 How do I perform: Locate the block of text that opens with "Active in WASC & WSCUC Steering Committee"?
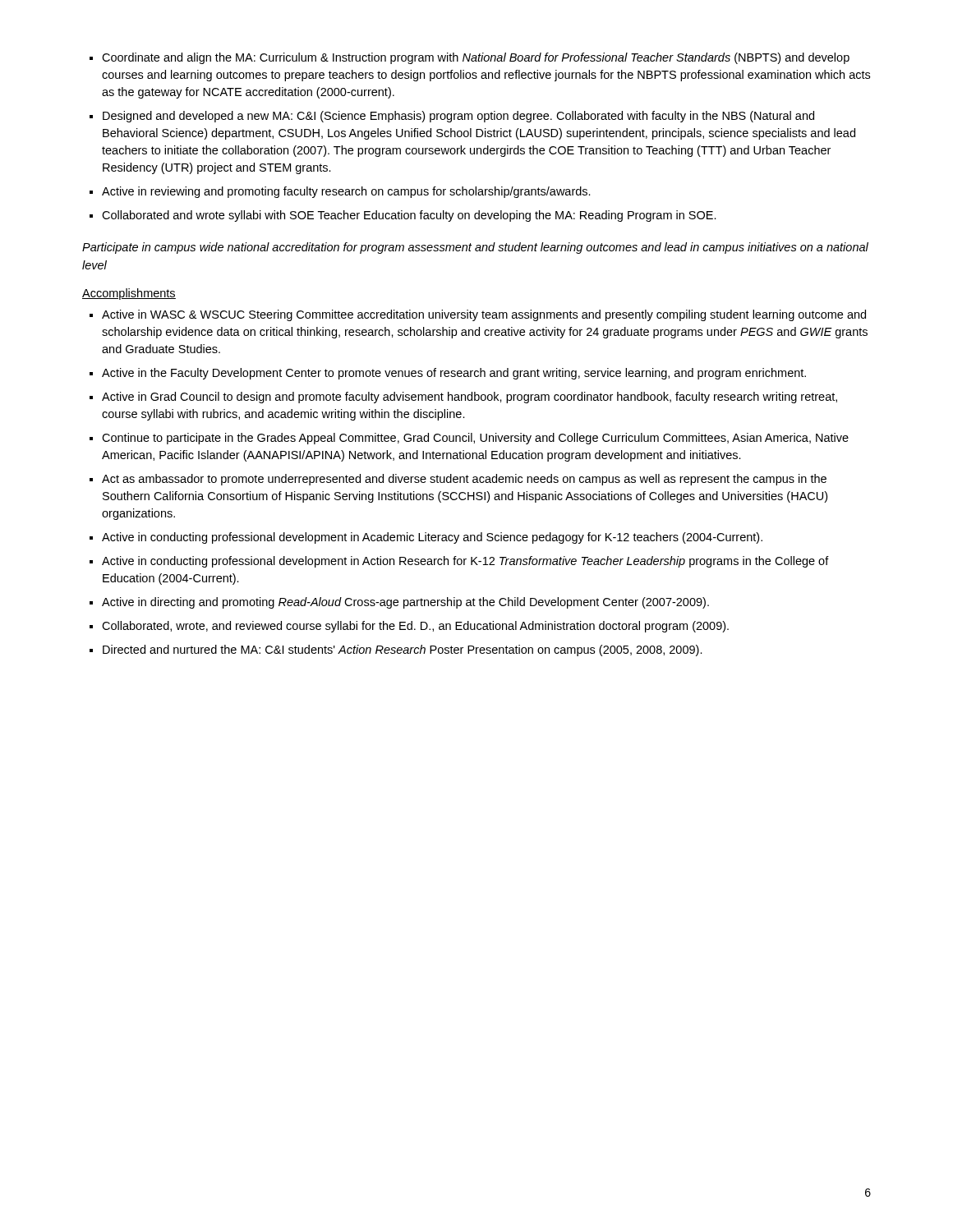pyautogui.click(x=486, y=332)
